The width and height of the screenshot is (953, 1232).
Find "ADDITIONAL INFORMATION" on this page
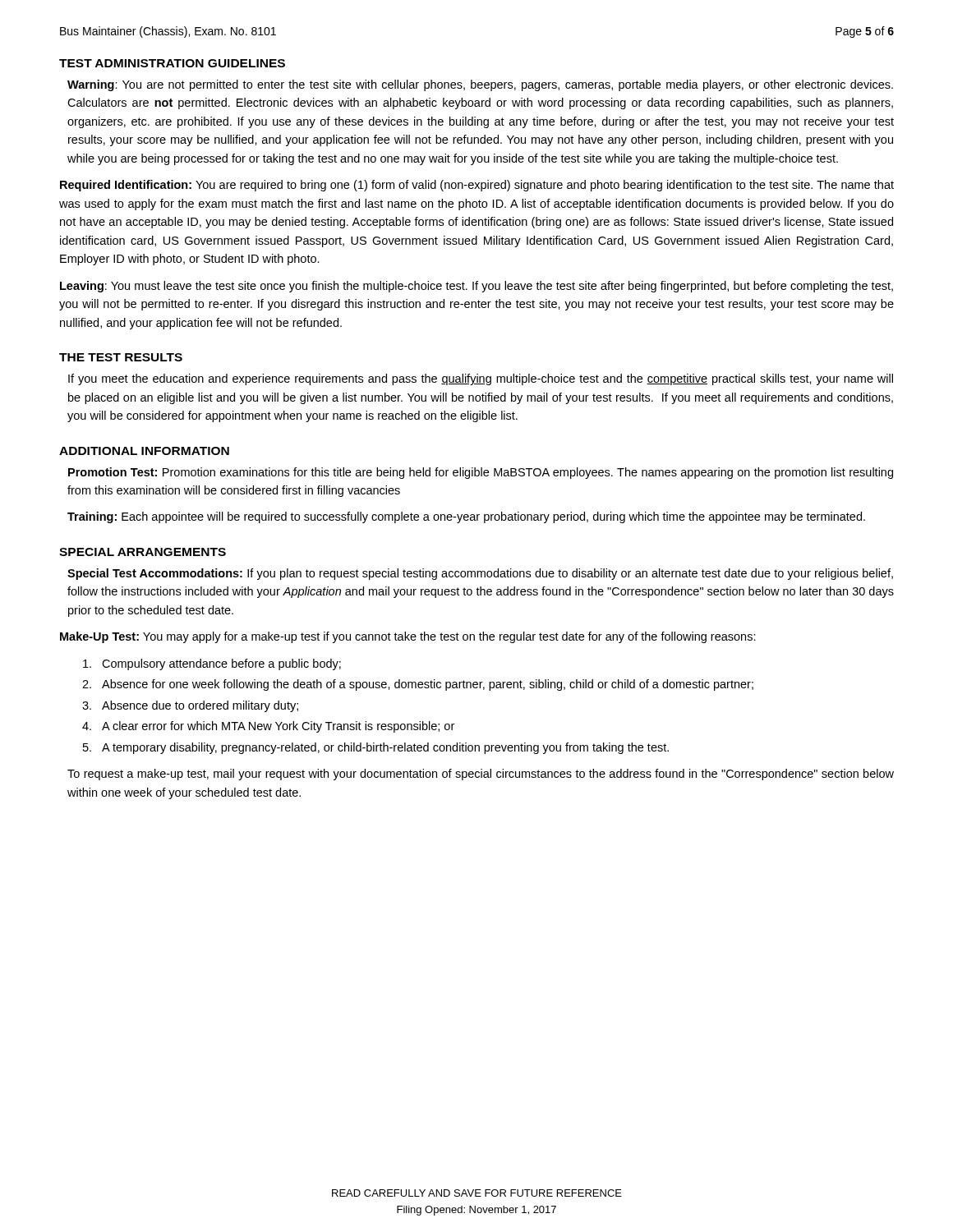(145, 450)
